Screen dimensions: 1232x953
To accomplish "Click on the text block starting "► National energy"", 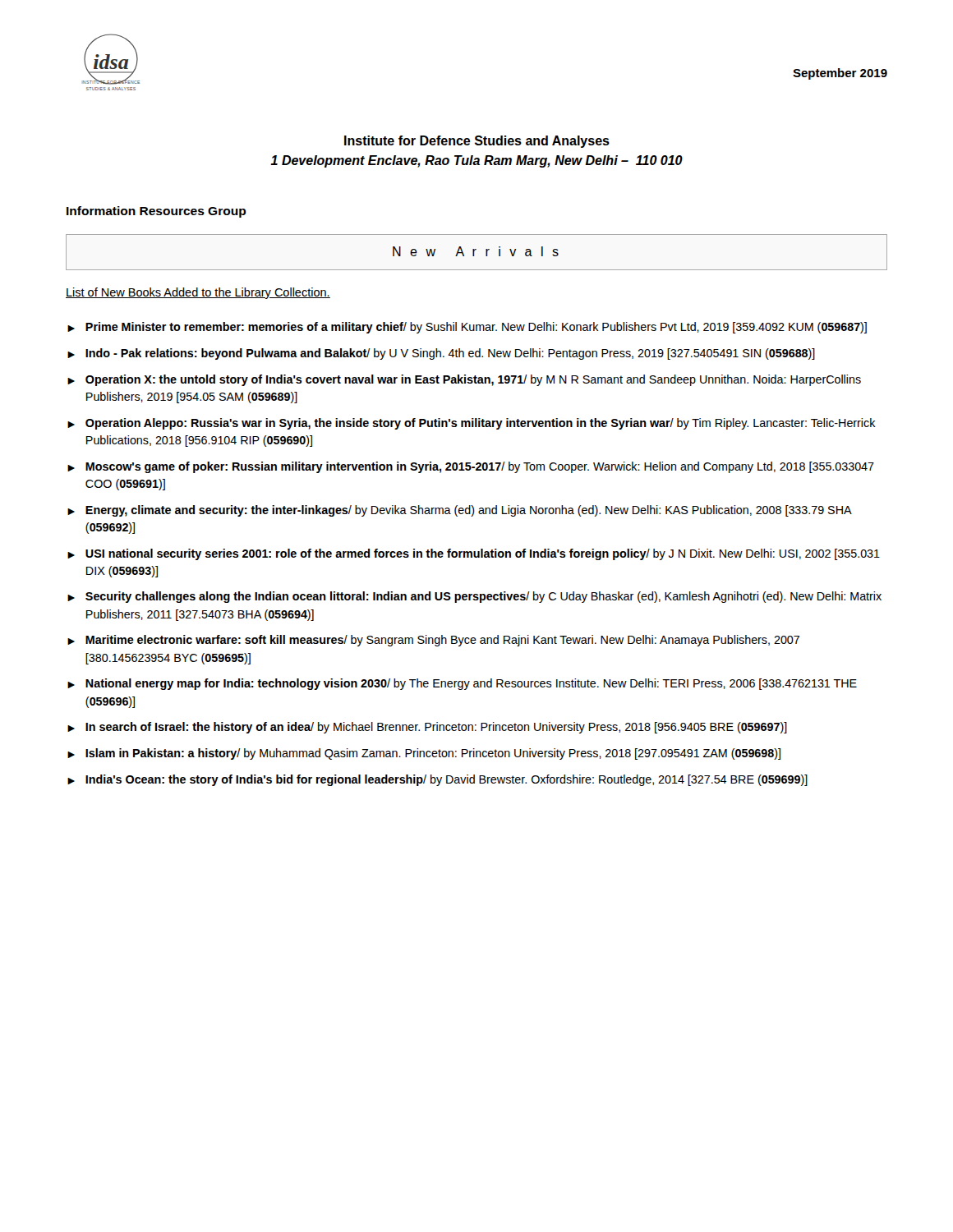I will coord(476,693).
